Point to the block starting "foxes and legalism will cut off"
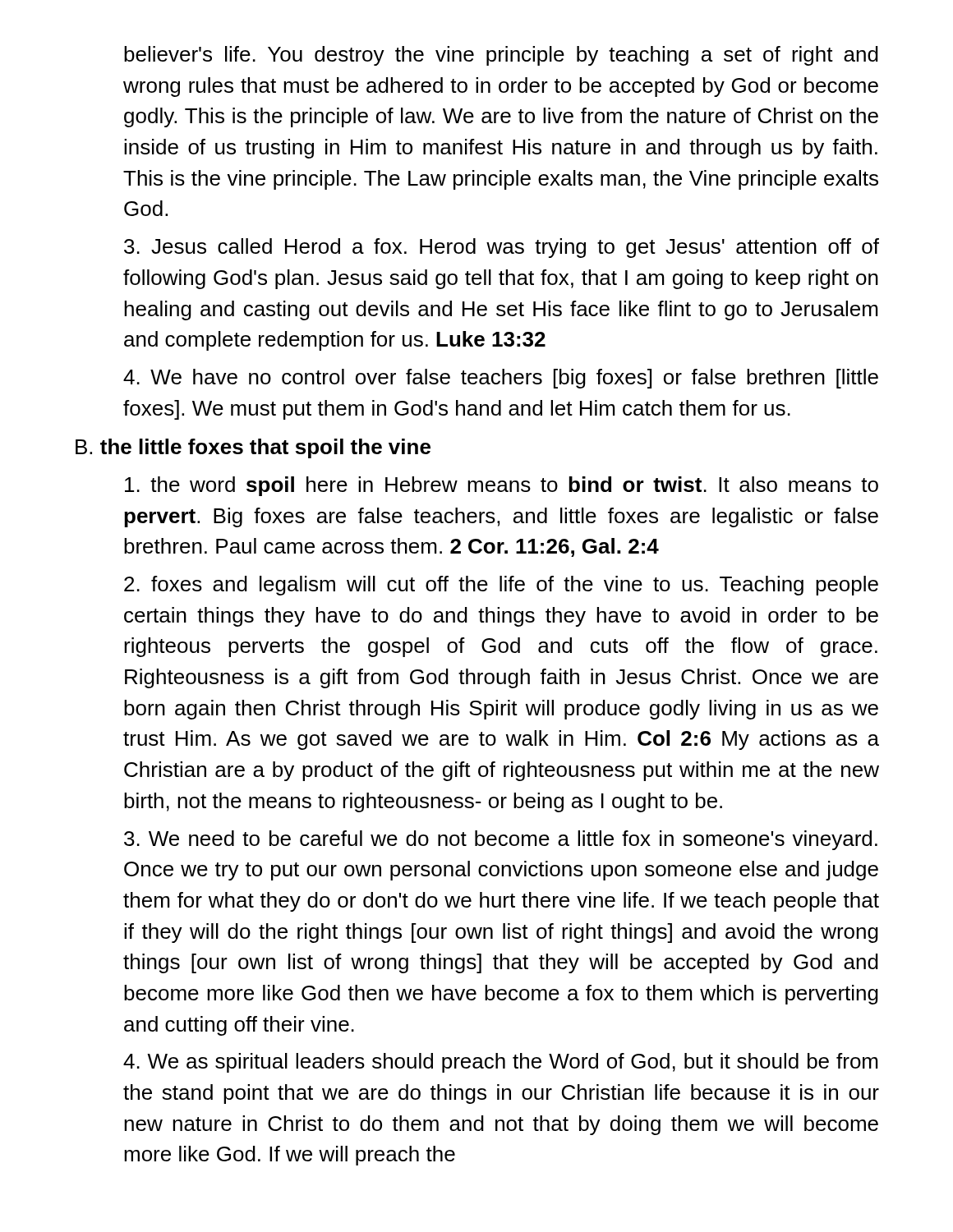This screenshot has width=953, height=1232. coord(501,693)
